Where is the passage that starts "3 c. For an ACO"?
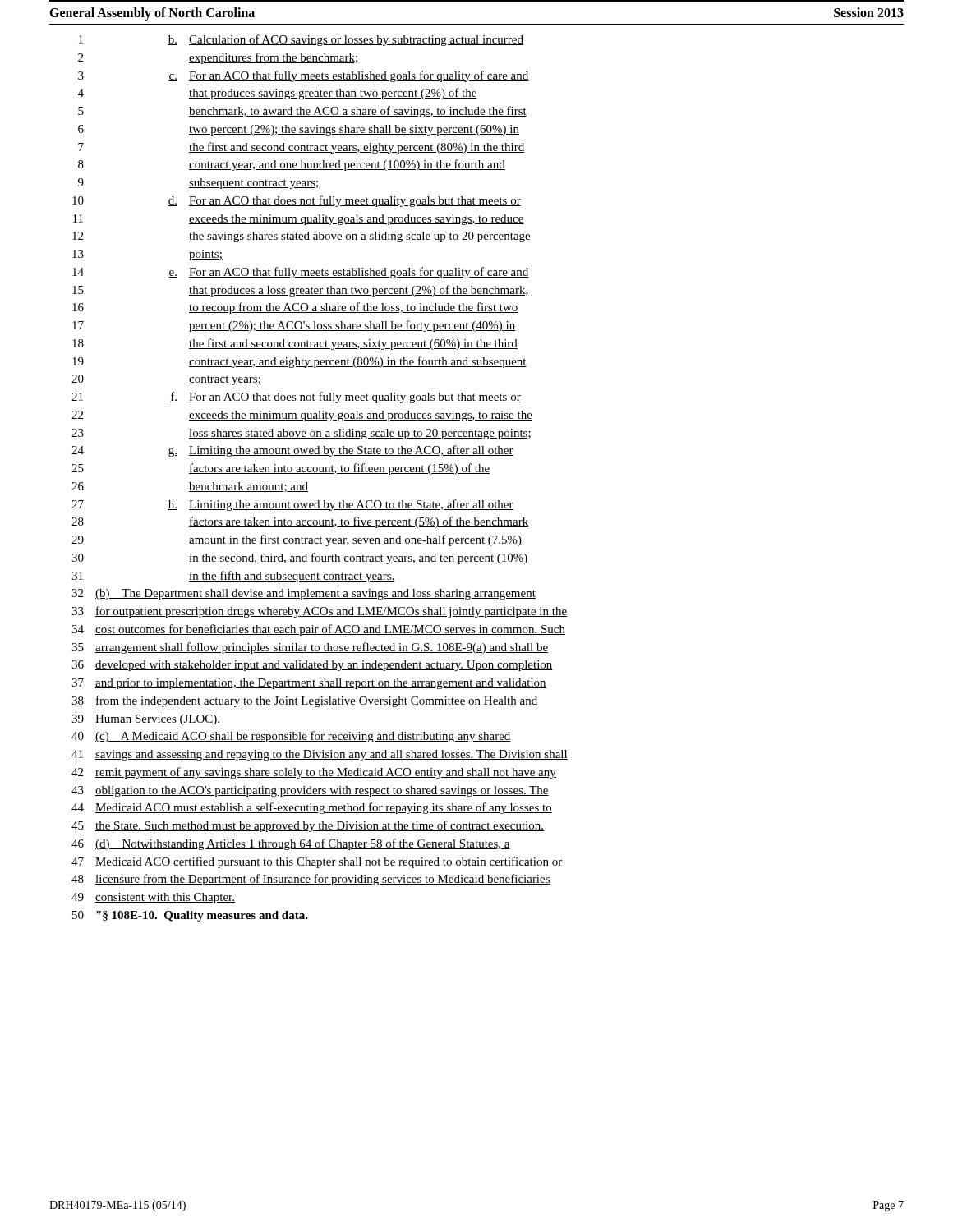953x1232 pixels. (476, 129)
